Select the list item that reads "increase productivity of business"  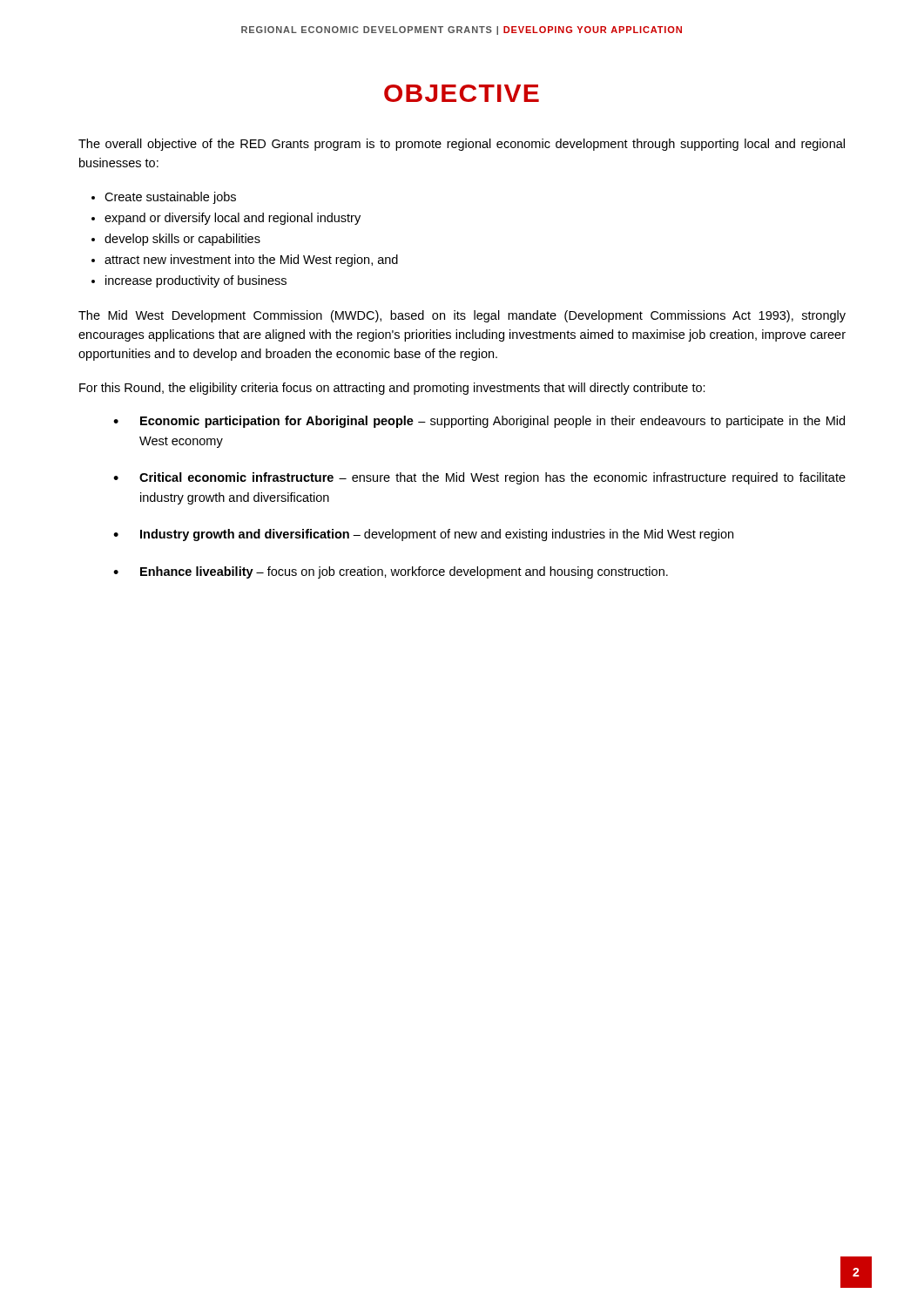pos(196,280)
